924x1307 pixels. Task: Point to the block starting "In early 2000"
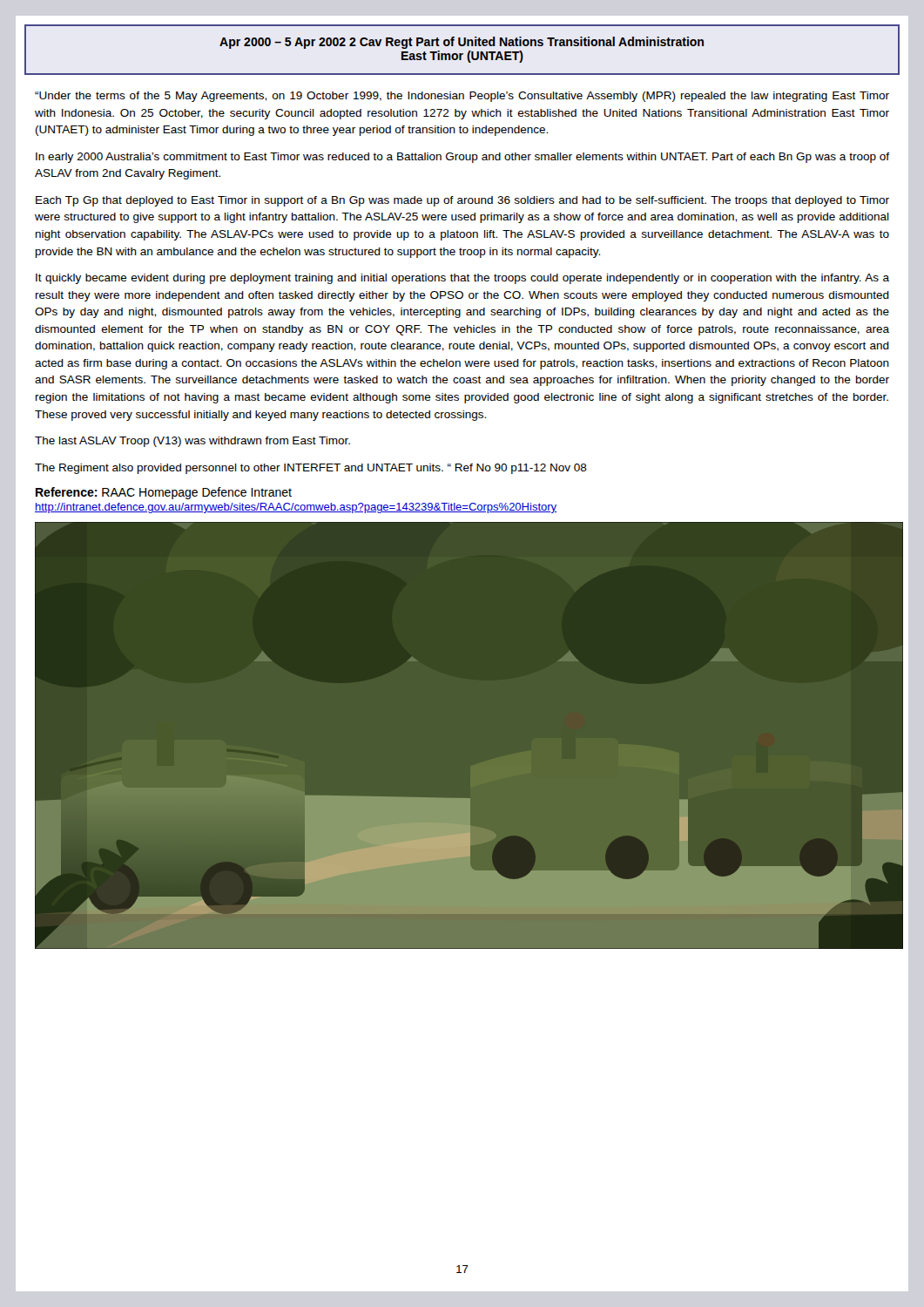click(462, 165)
